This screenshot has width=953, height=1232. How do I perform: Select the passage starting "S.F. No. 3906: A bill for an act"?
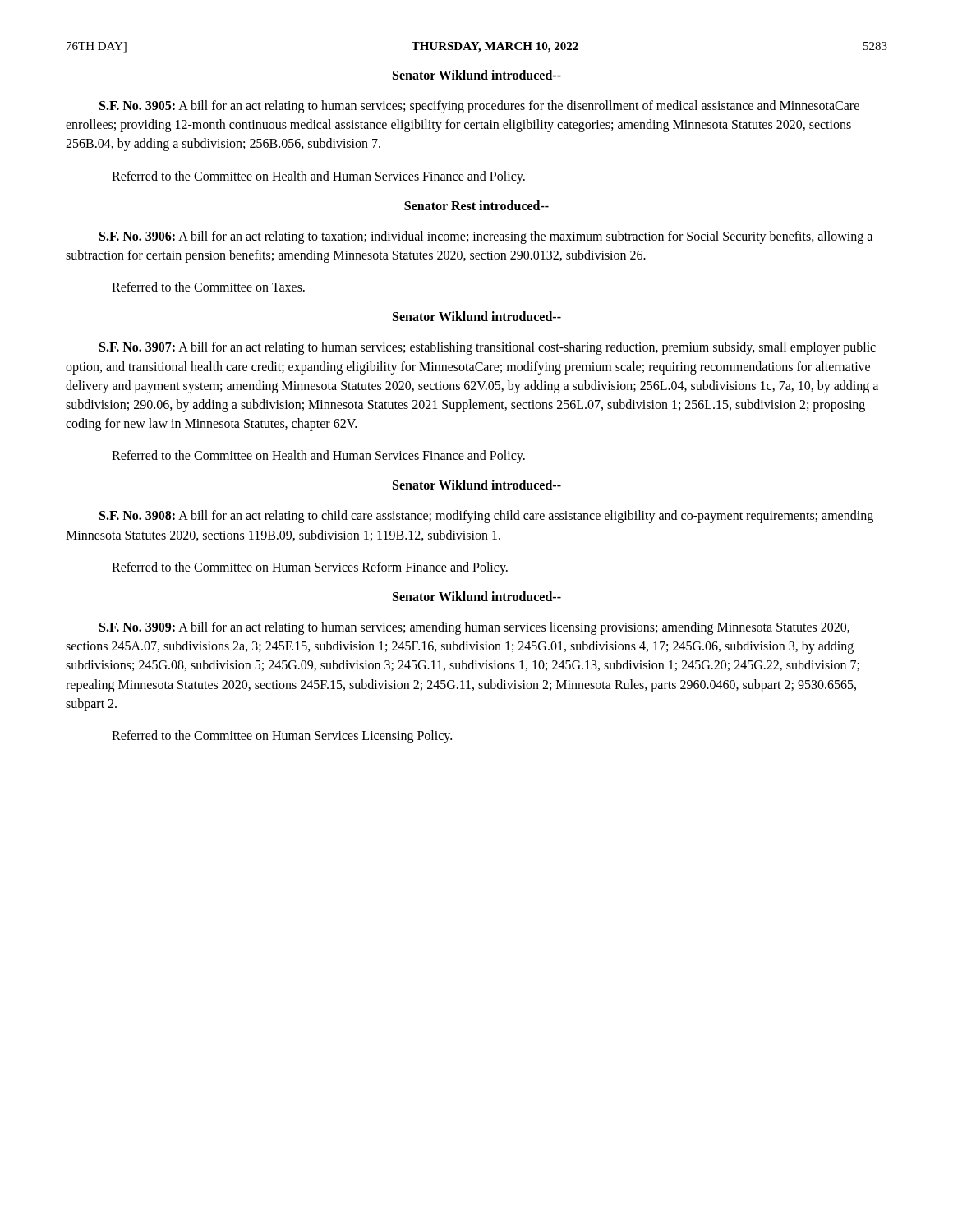469,245
